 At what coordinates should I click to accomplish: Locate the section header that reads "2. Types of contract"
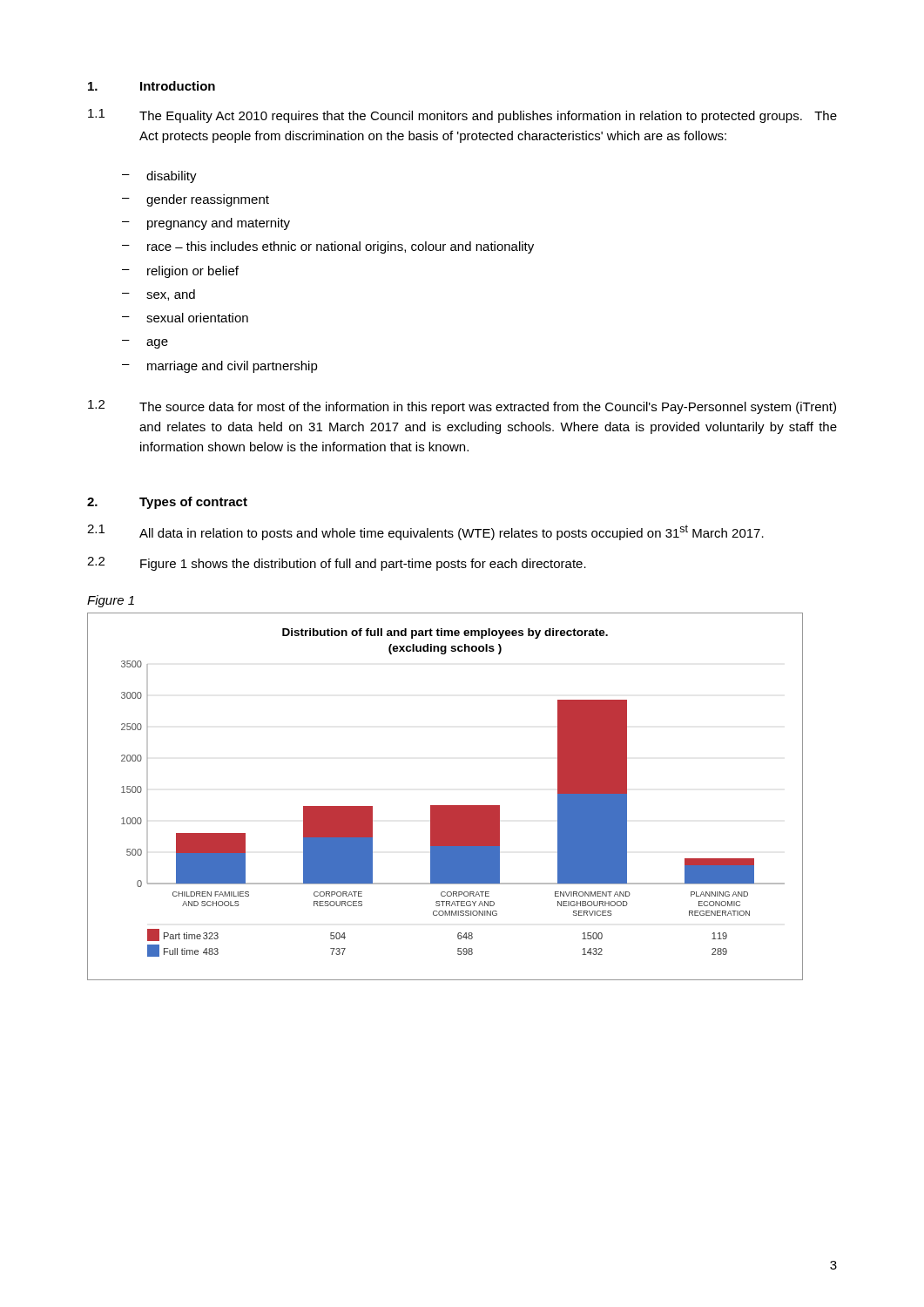coord(167,501)
